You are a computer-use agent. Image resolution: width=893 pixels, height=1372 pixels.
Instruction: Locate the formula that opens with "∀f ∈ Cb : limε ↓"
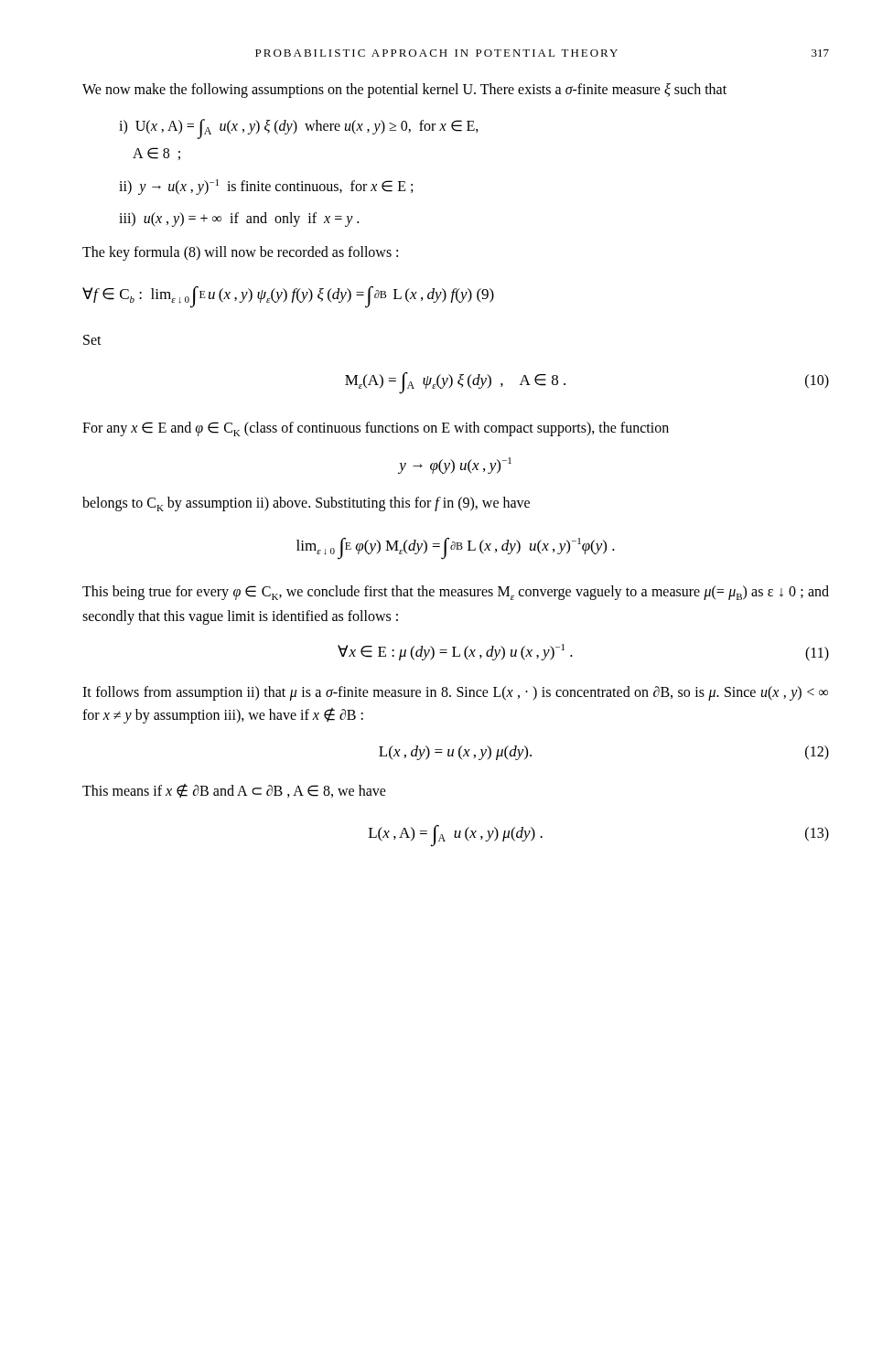tap(288, 295)
